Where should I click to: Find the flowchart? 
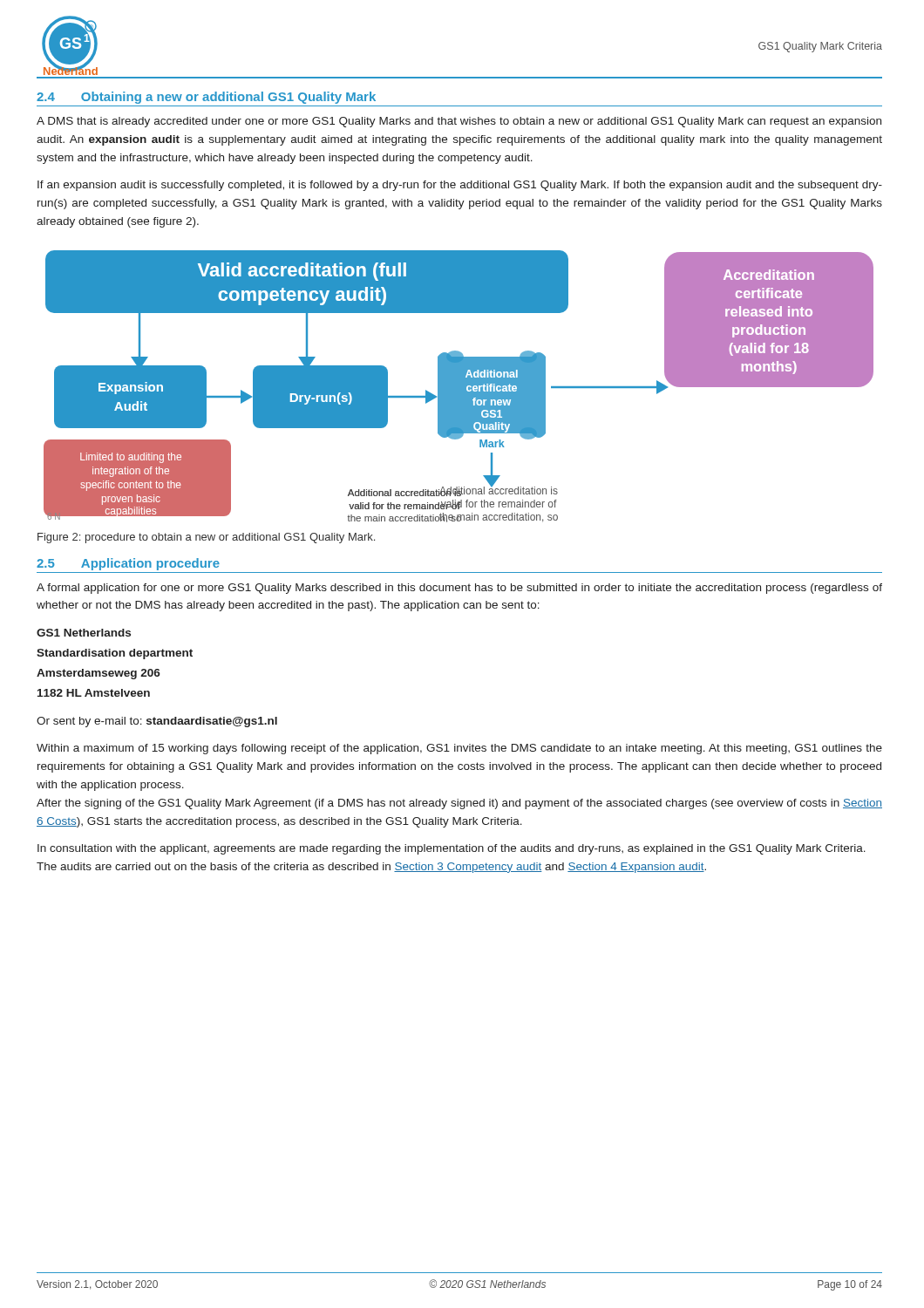(459, 384)
